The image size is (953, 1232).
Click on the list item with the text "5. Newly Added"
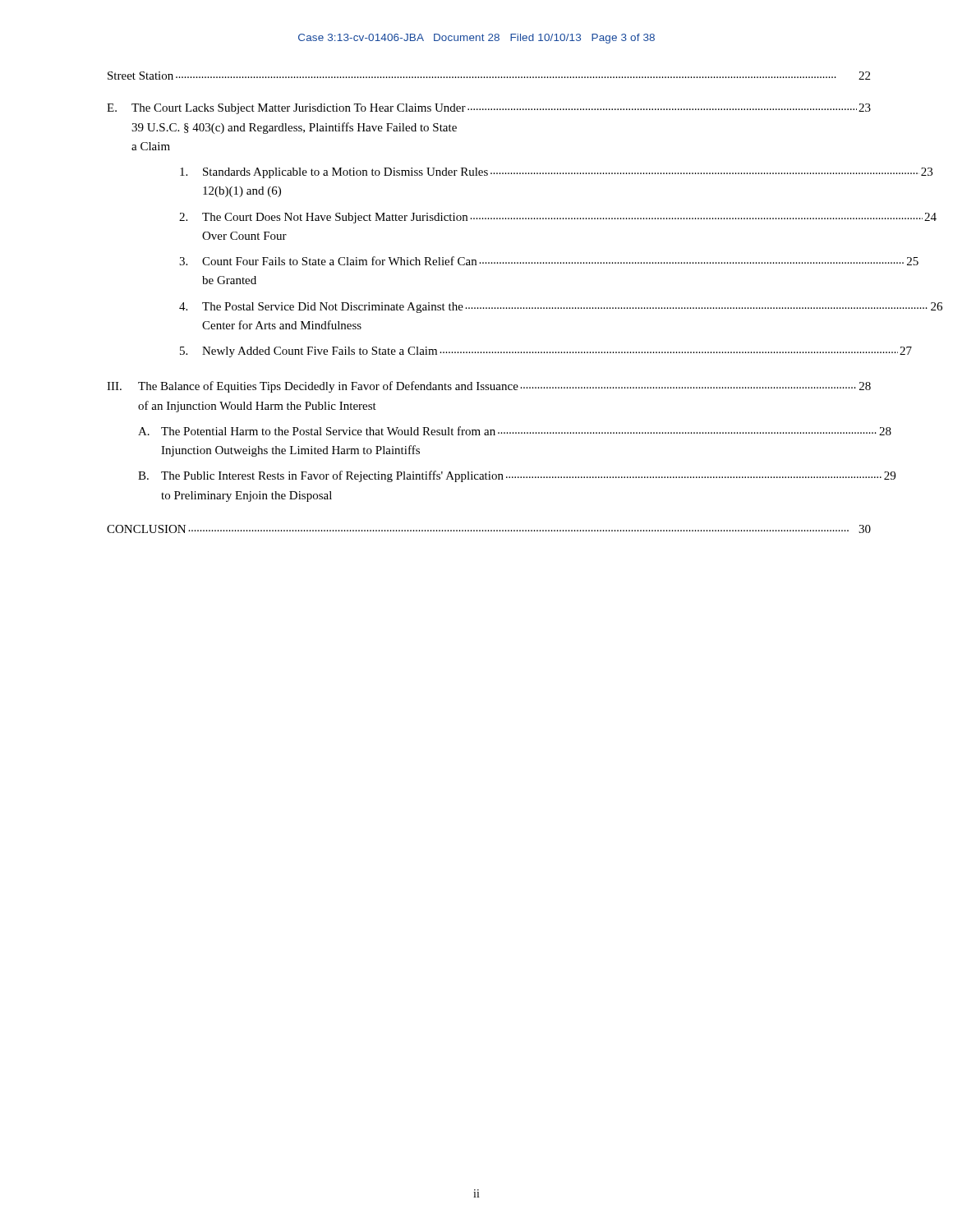pos(489,351)
